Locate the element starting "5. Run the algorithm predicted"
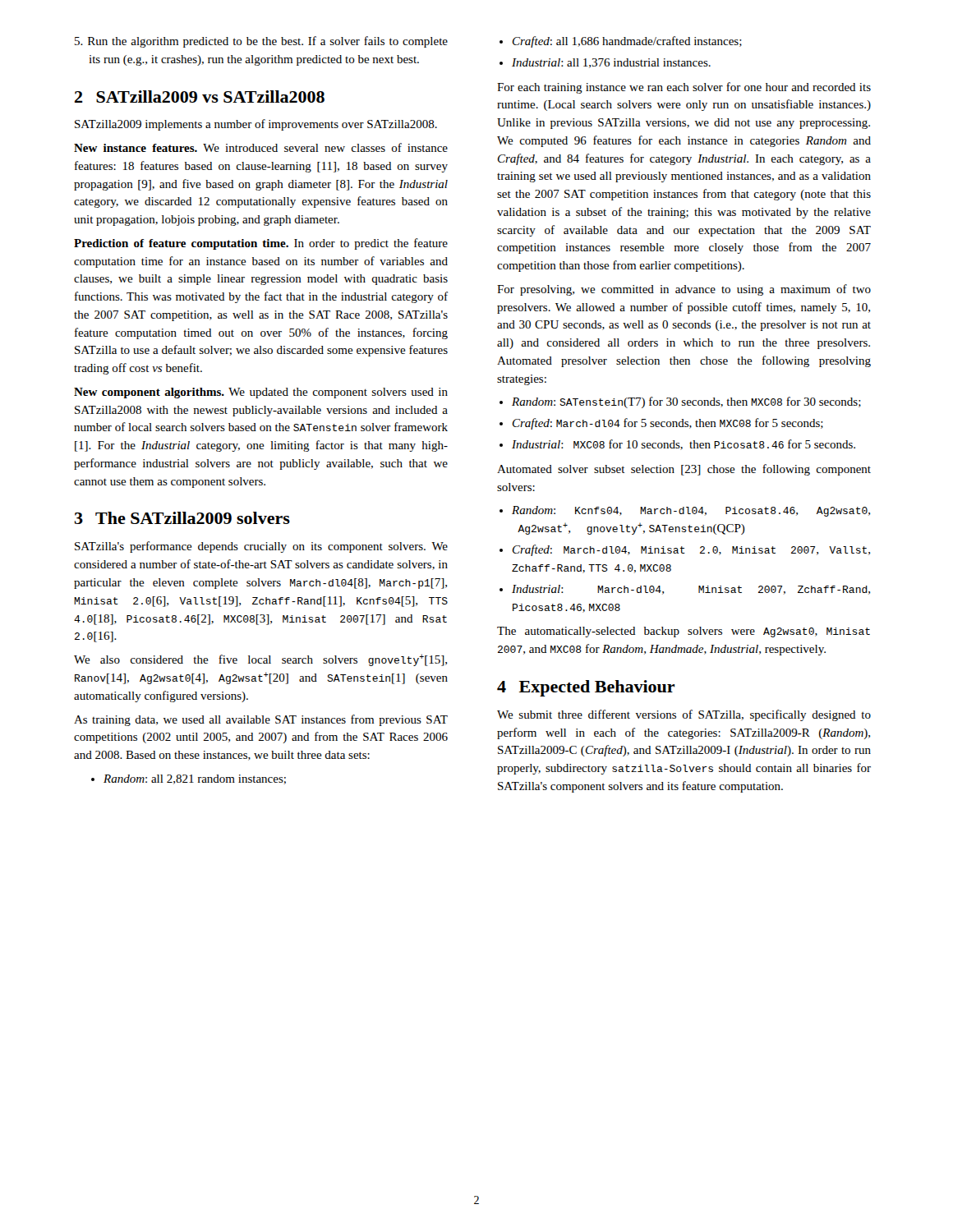953x1232 pixels. (x=261, y=50)
